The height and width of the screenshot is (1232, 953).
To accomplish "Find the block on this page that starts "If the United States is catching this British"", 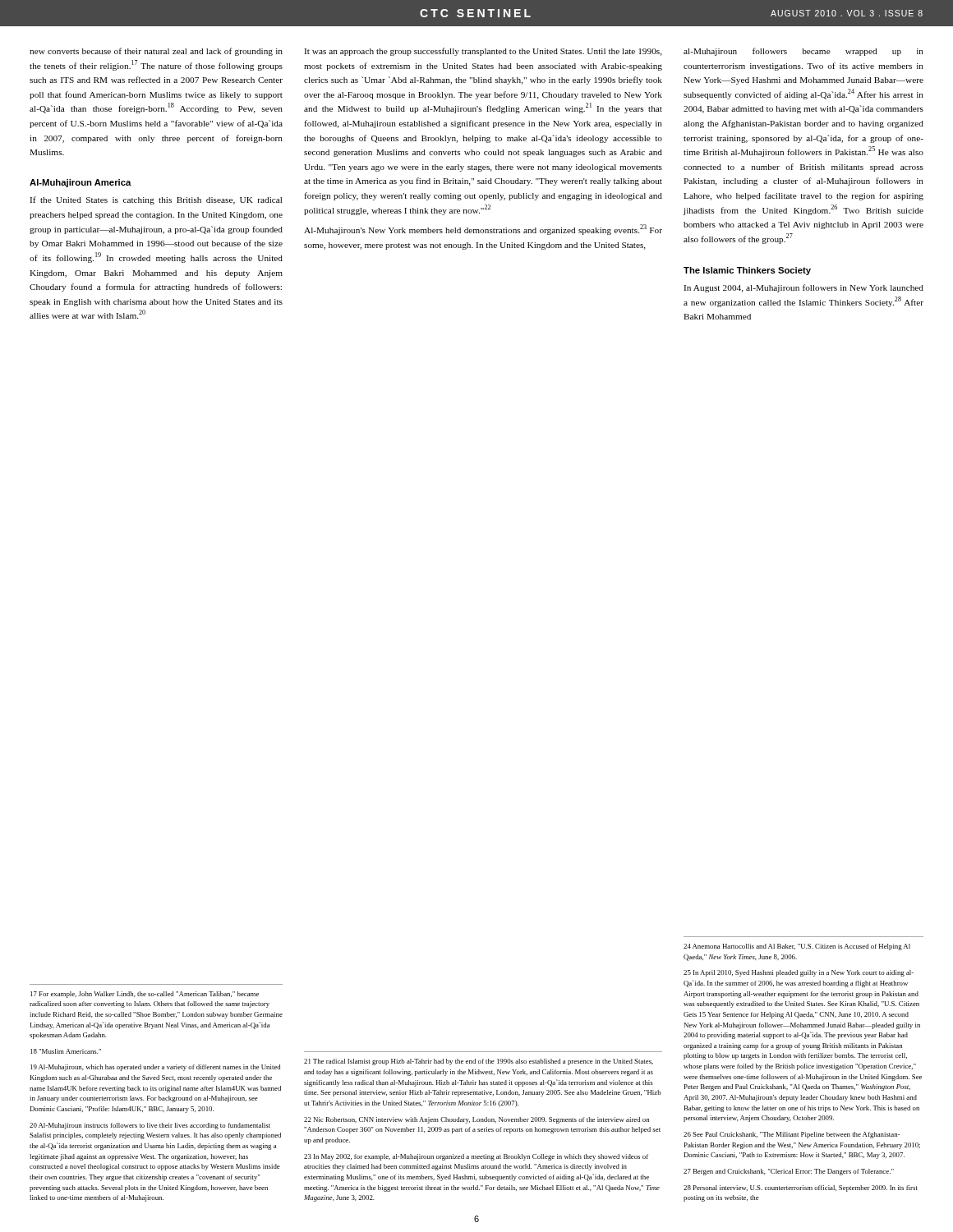I will click(x=156, y=258).
